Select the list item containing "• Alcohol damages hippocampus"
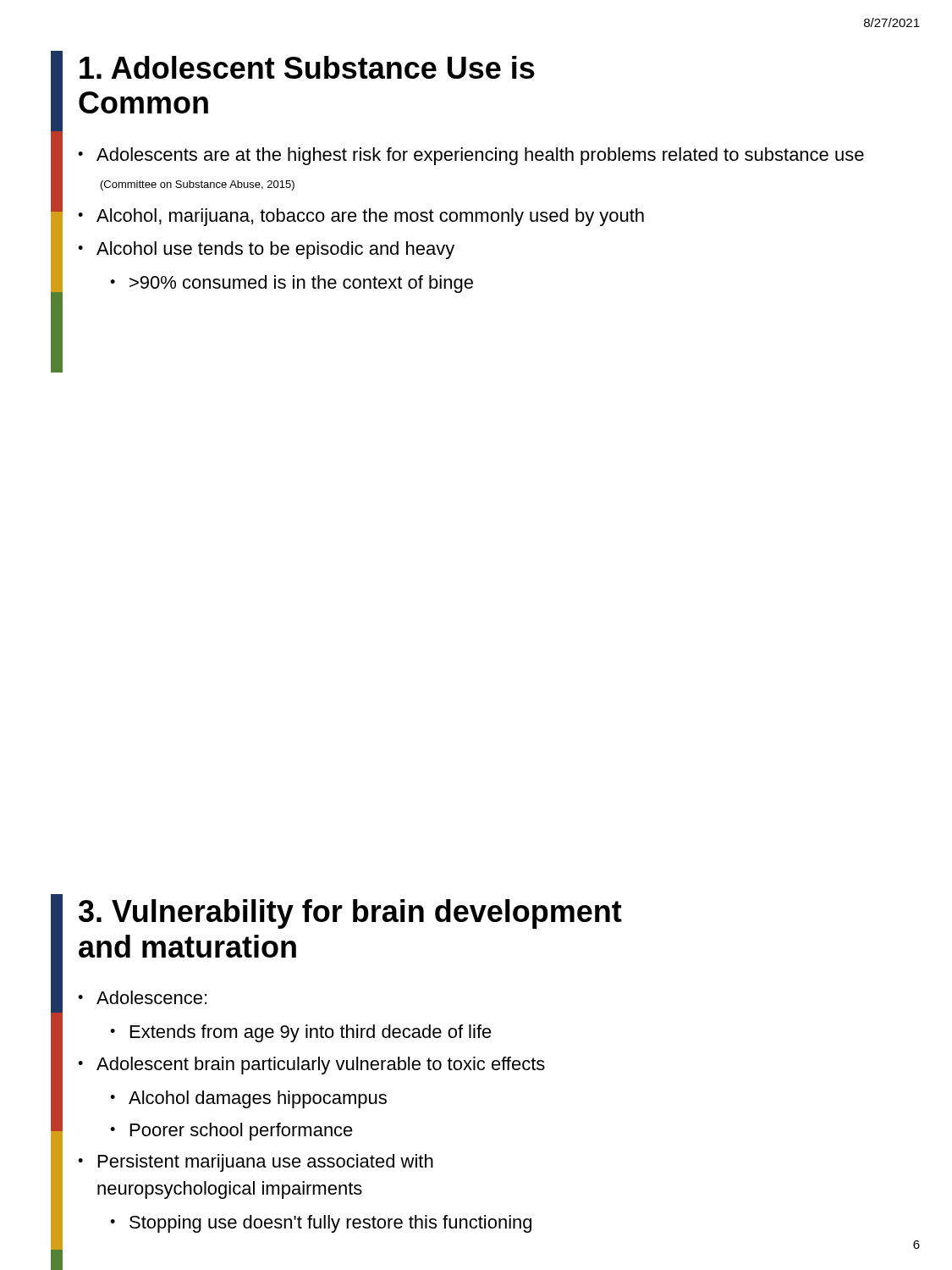This screenshot has height=1270, width=952. tap(249, 1098)
